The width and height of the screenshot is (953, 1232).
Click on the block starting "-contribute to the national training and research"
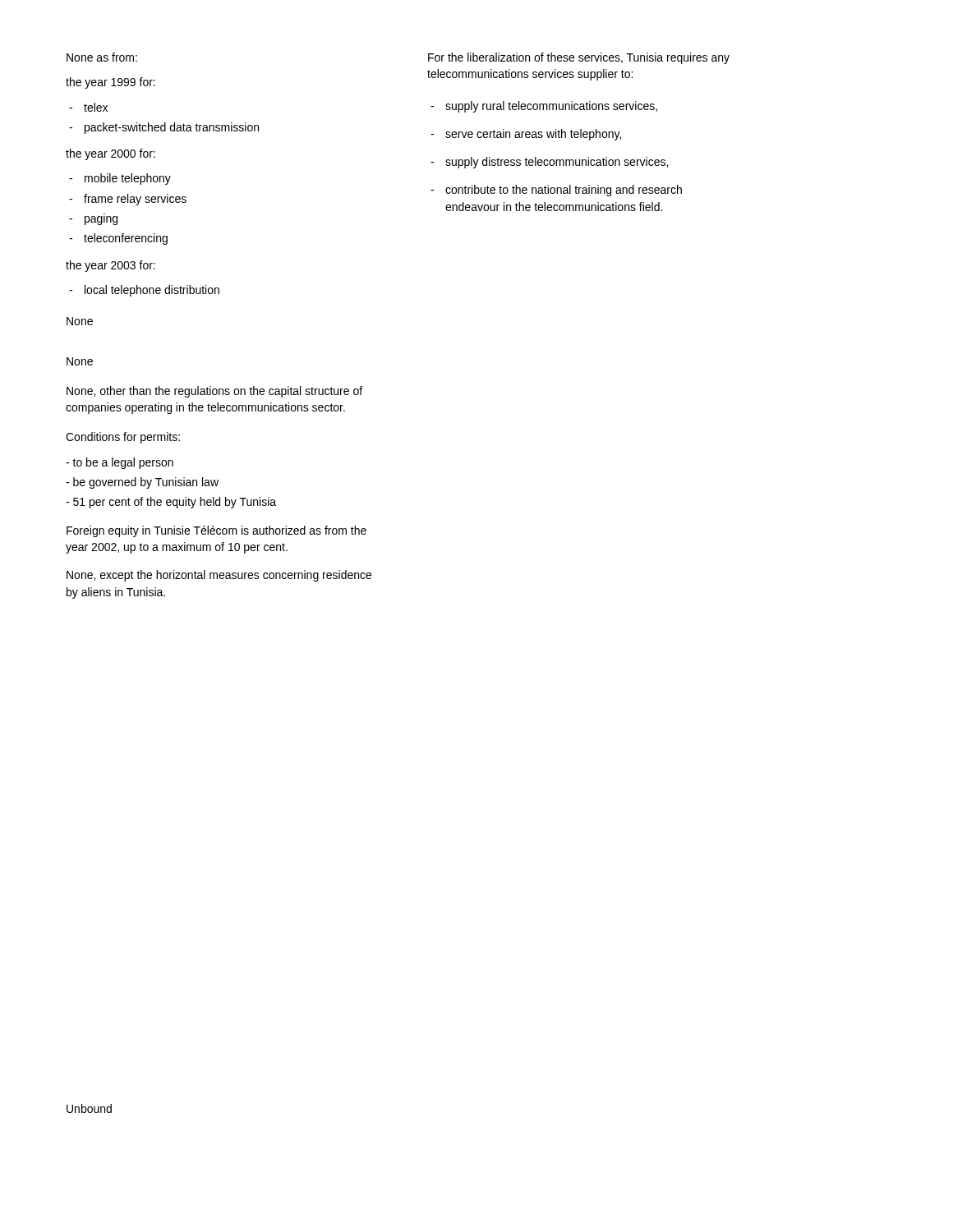[583, 199]
